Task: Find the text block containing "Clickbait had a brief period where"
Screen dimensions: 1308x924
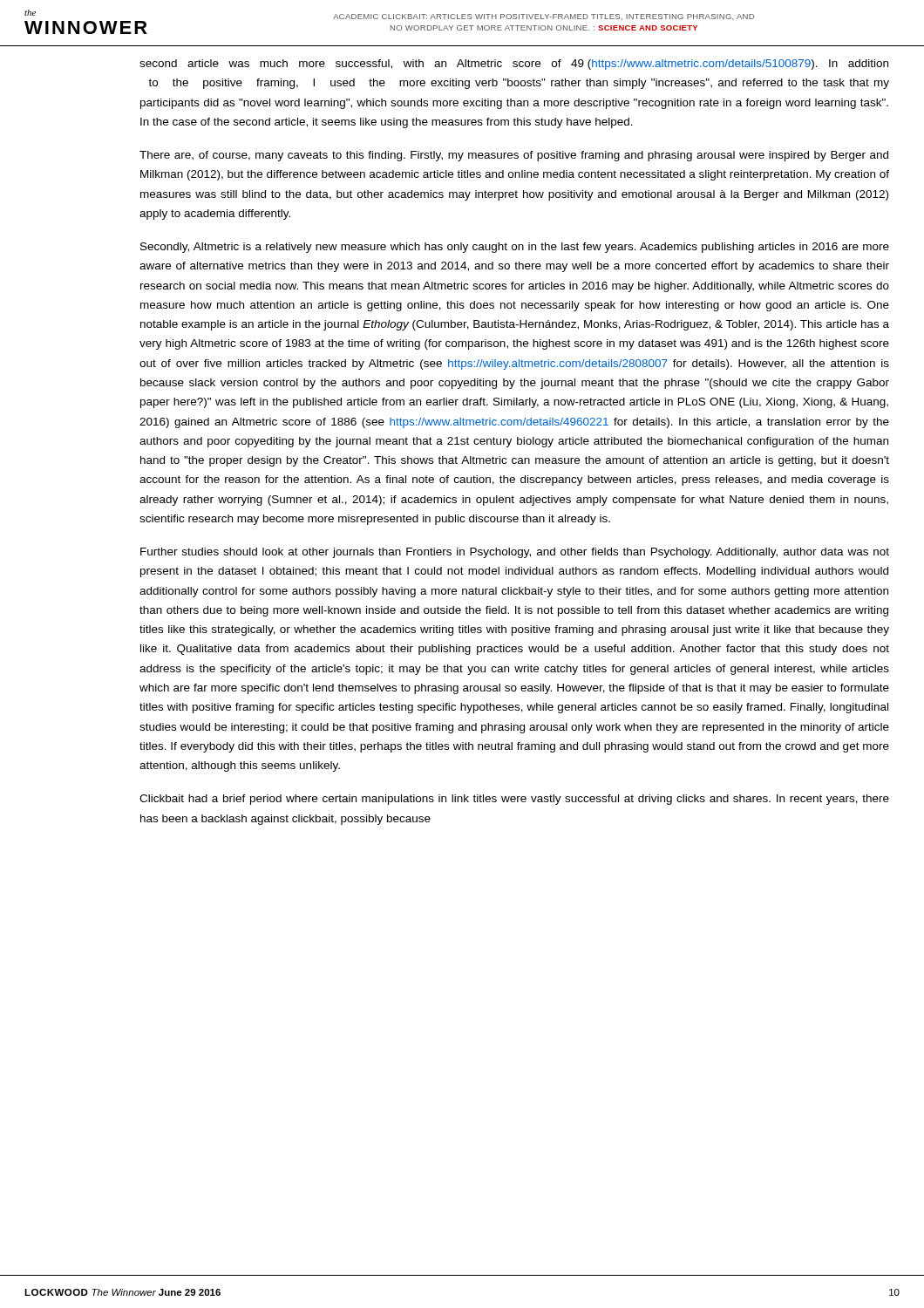Action: 514,809
